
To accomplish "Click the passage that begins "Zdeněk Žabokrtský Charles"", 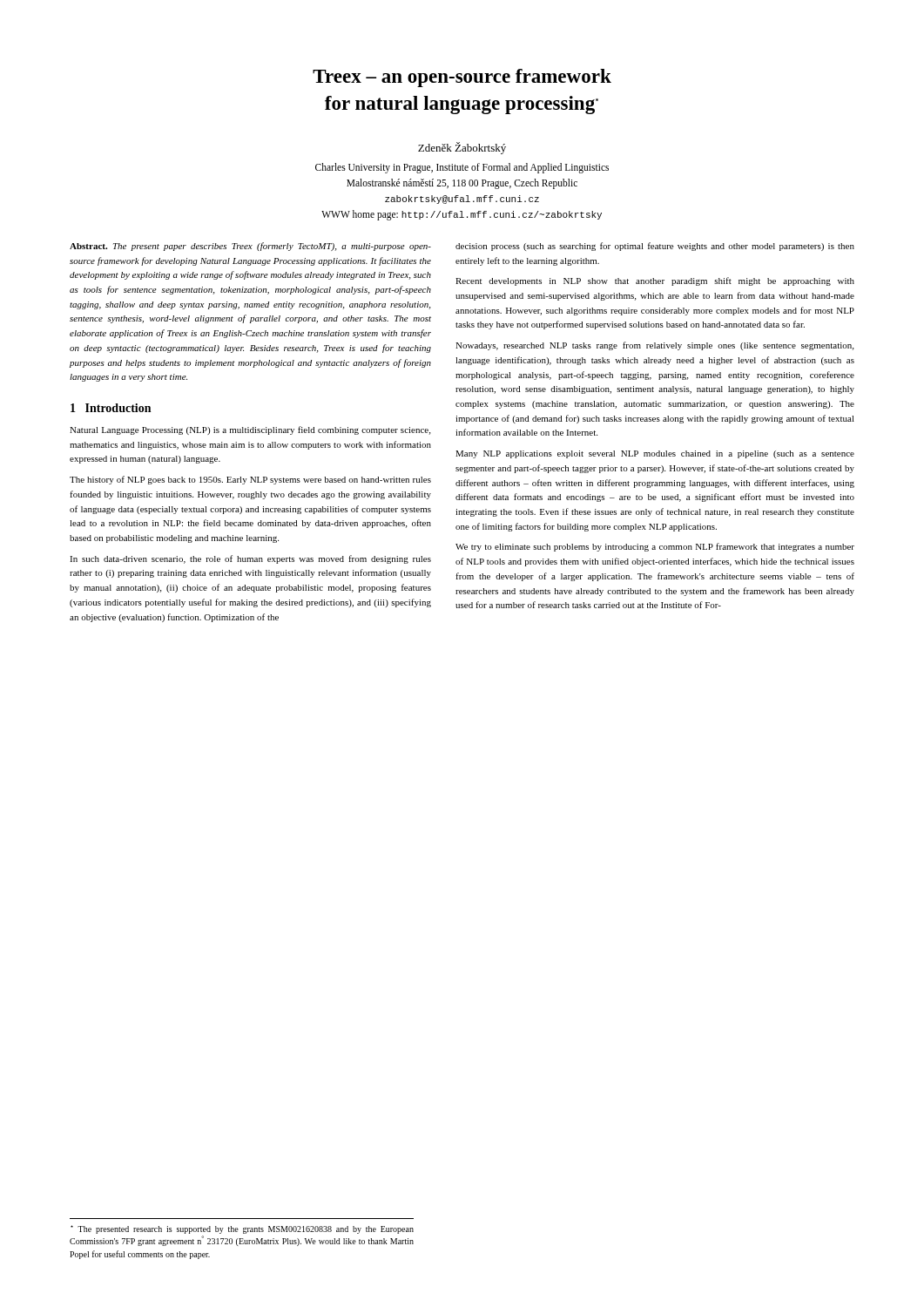I will pyautogui.click(x=462, y=182).
